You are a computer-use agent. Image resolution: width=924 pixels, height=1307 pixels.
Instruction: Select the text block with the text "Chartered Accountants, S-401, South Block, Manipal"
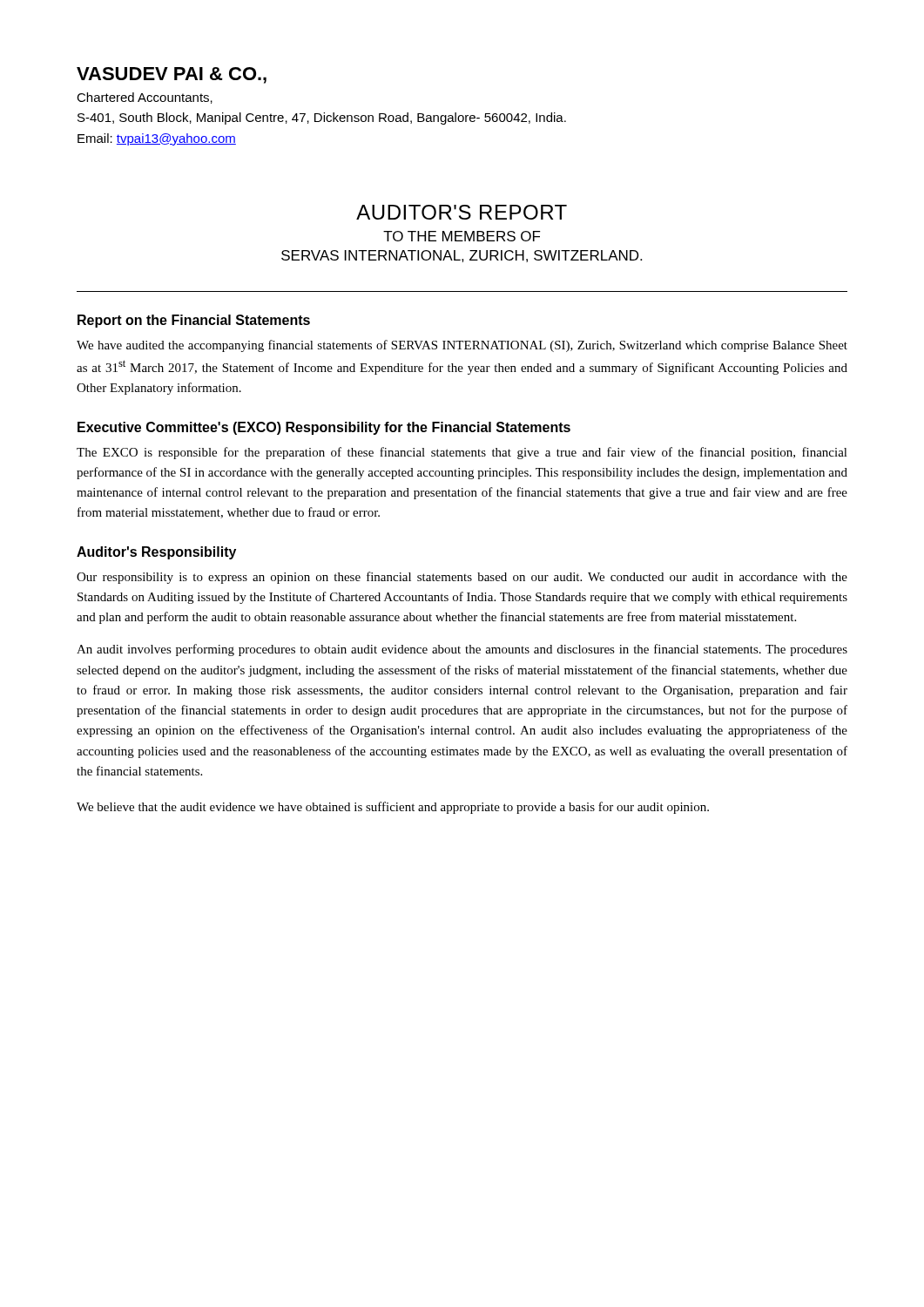click(322, 117)
